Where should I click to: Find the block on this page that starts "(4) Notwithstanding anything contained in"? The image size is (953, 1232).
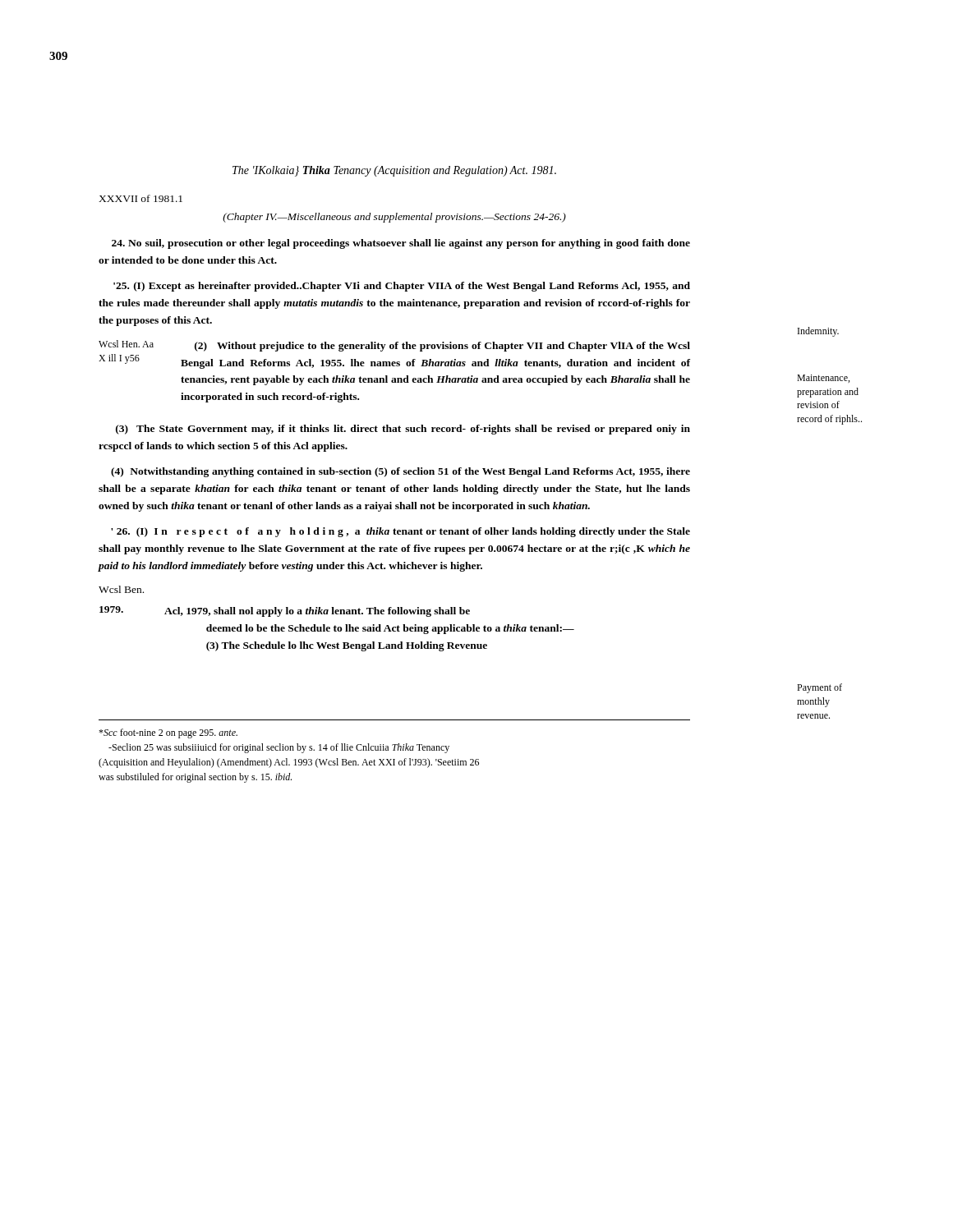click(x=394, y=489)
